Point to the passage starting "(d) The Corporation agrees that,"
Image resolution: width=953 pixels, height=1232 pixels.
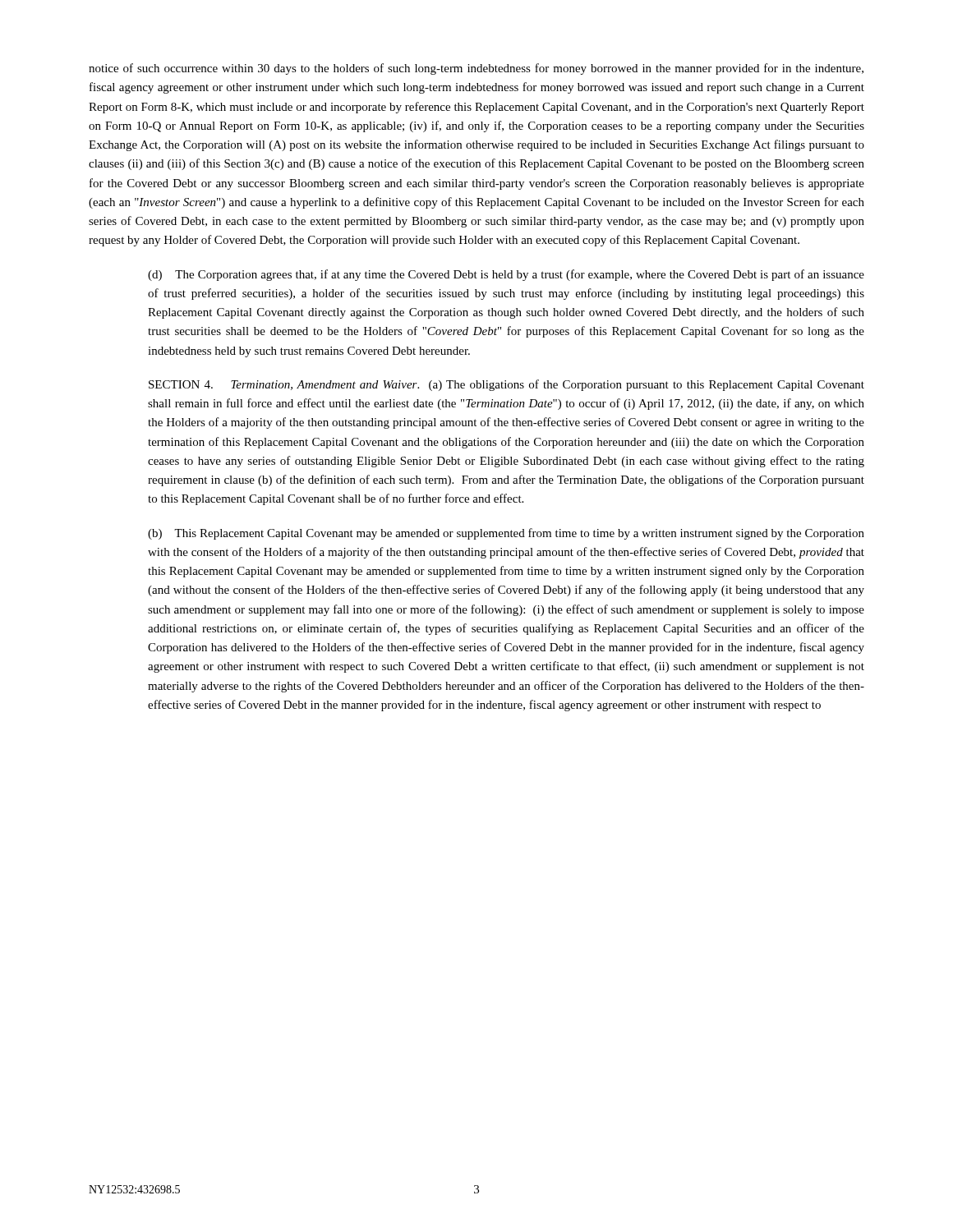476,313
